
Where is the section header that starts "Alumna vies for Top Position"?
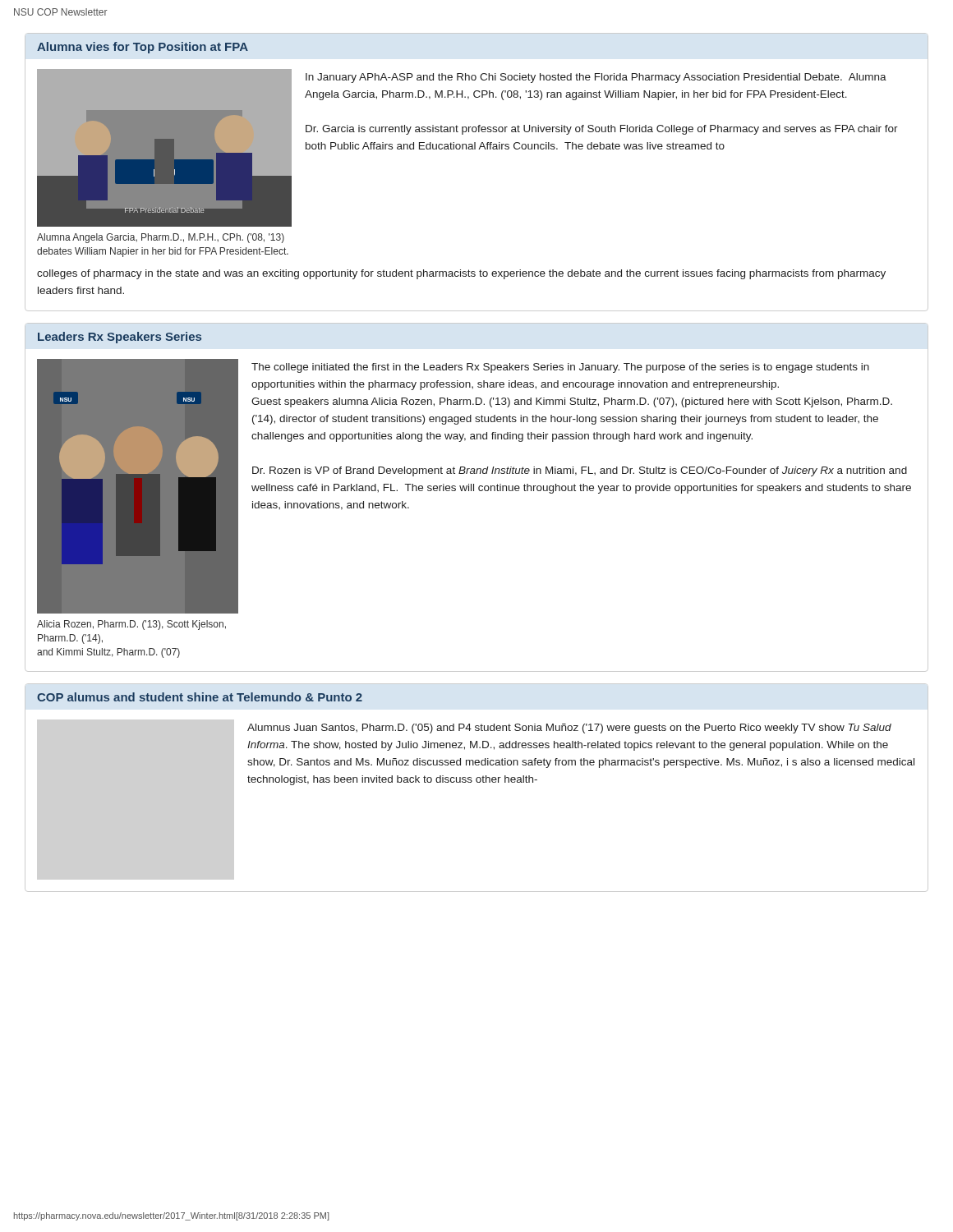143,46
